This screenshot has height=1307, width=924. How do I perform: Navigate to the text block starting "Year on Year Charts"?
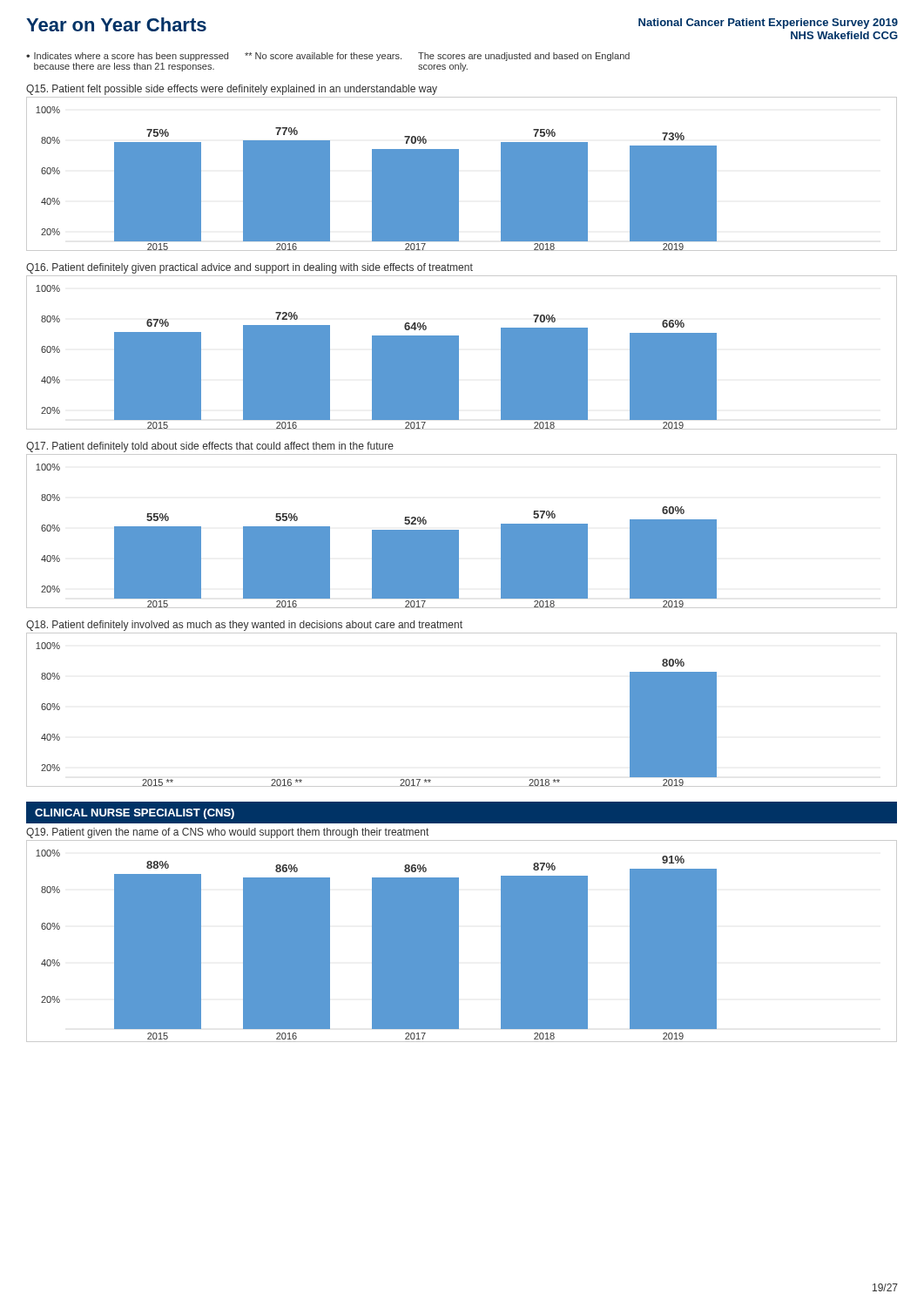pyautogui.click(x=116, y=25)
